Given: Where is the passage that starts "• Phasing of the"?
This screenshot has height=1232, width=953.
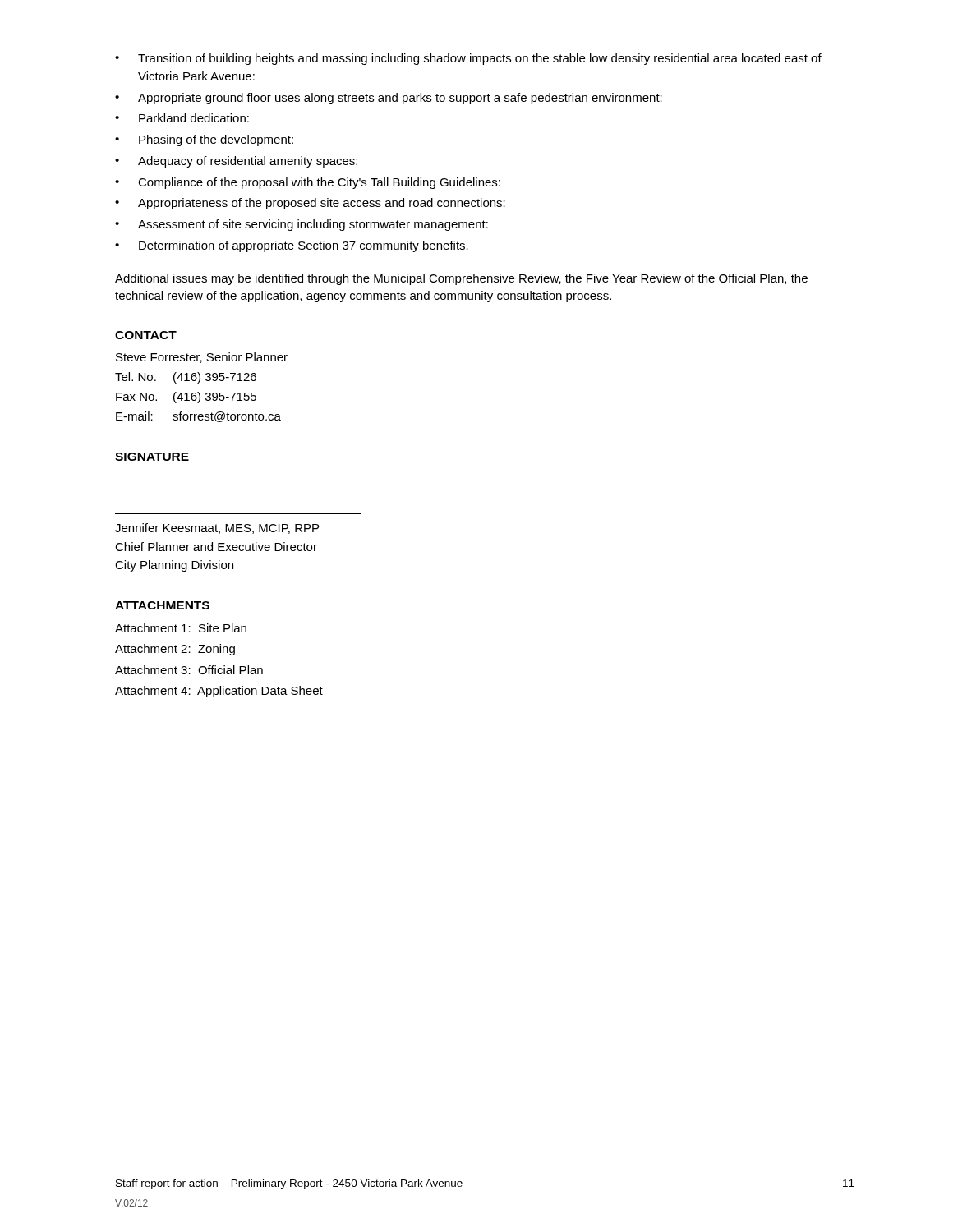Looking at the screenshot, I should (204, 140).
